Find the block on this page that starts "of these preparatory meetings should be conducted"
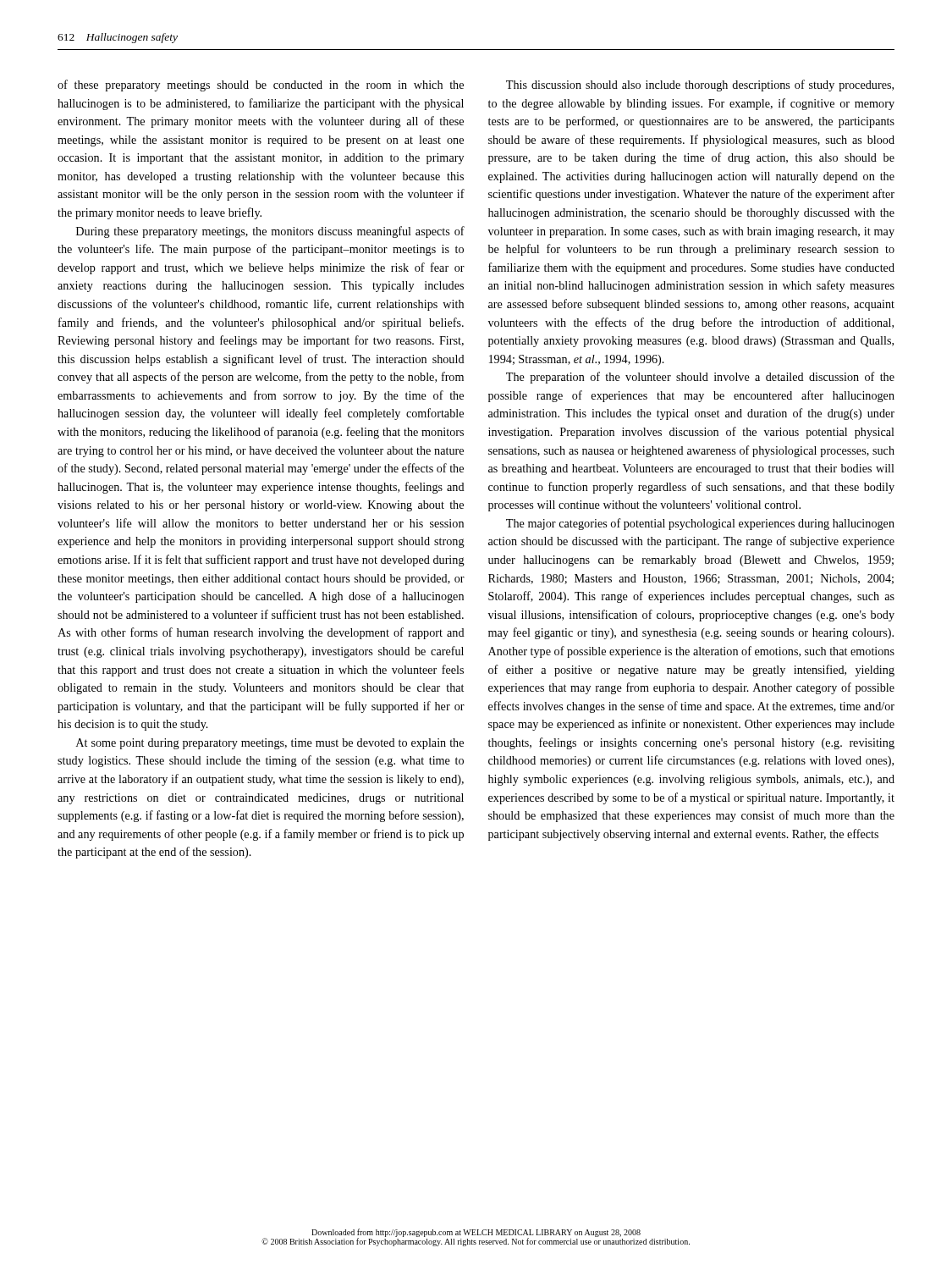 point(261,149)
